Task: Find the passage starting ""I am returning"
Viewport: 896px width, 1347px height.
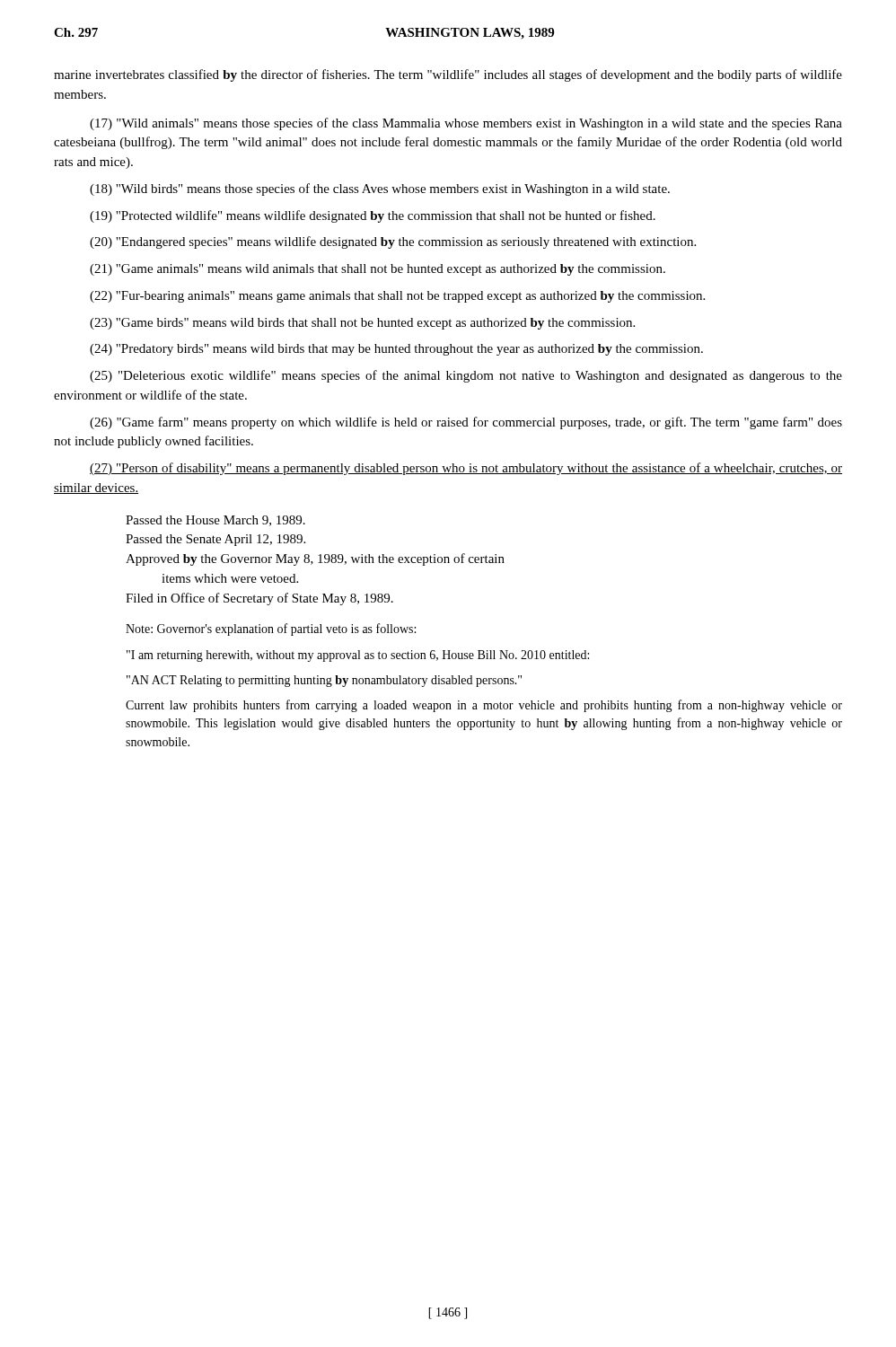Action: (x=484, y=655)
